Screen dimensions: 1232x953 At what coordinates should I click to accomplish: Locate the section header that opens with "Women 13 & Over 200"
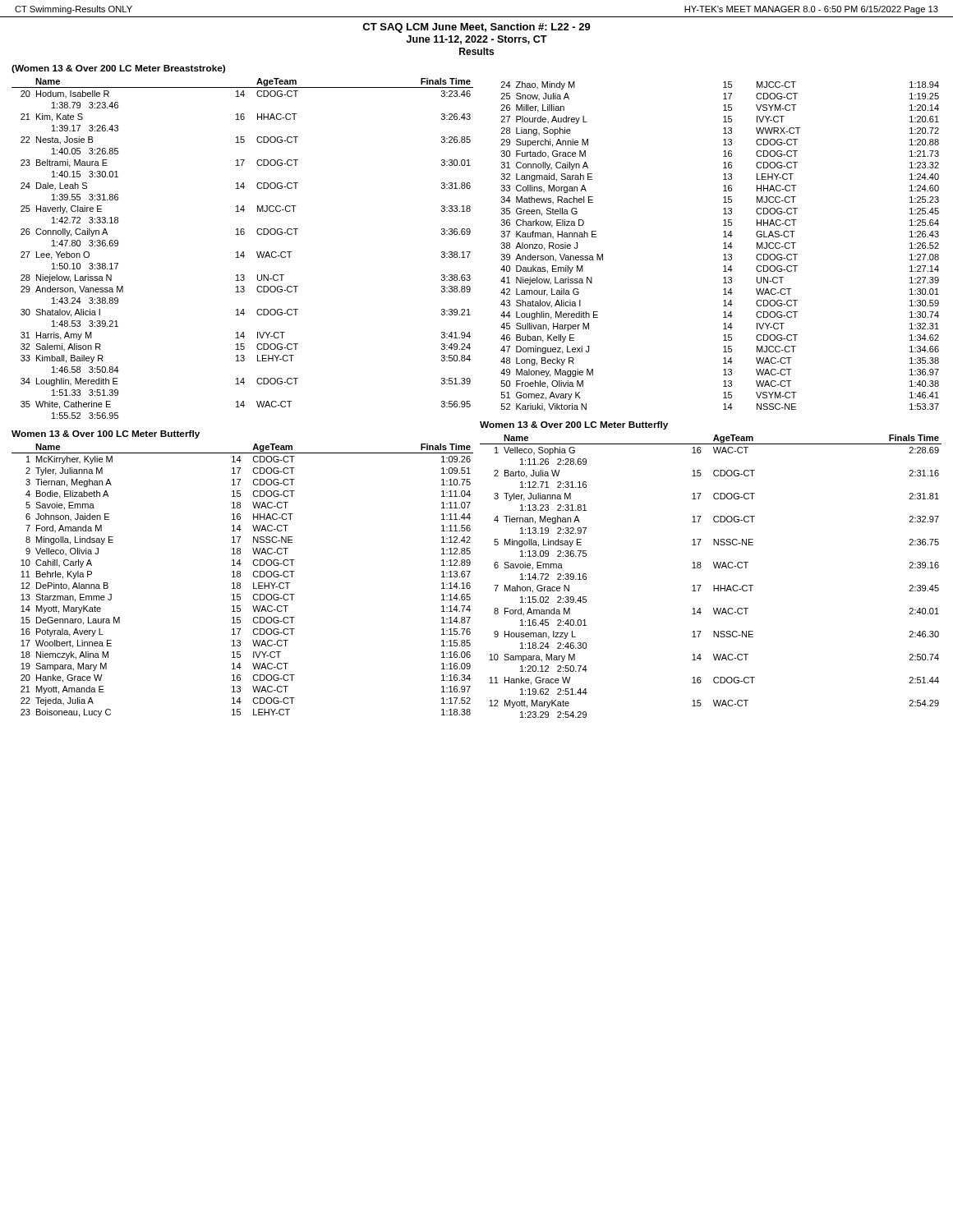[574, 425]
